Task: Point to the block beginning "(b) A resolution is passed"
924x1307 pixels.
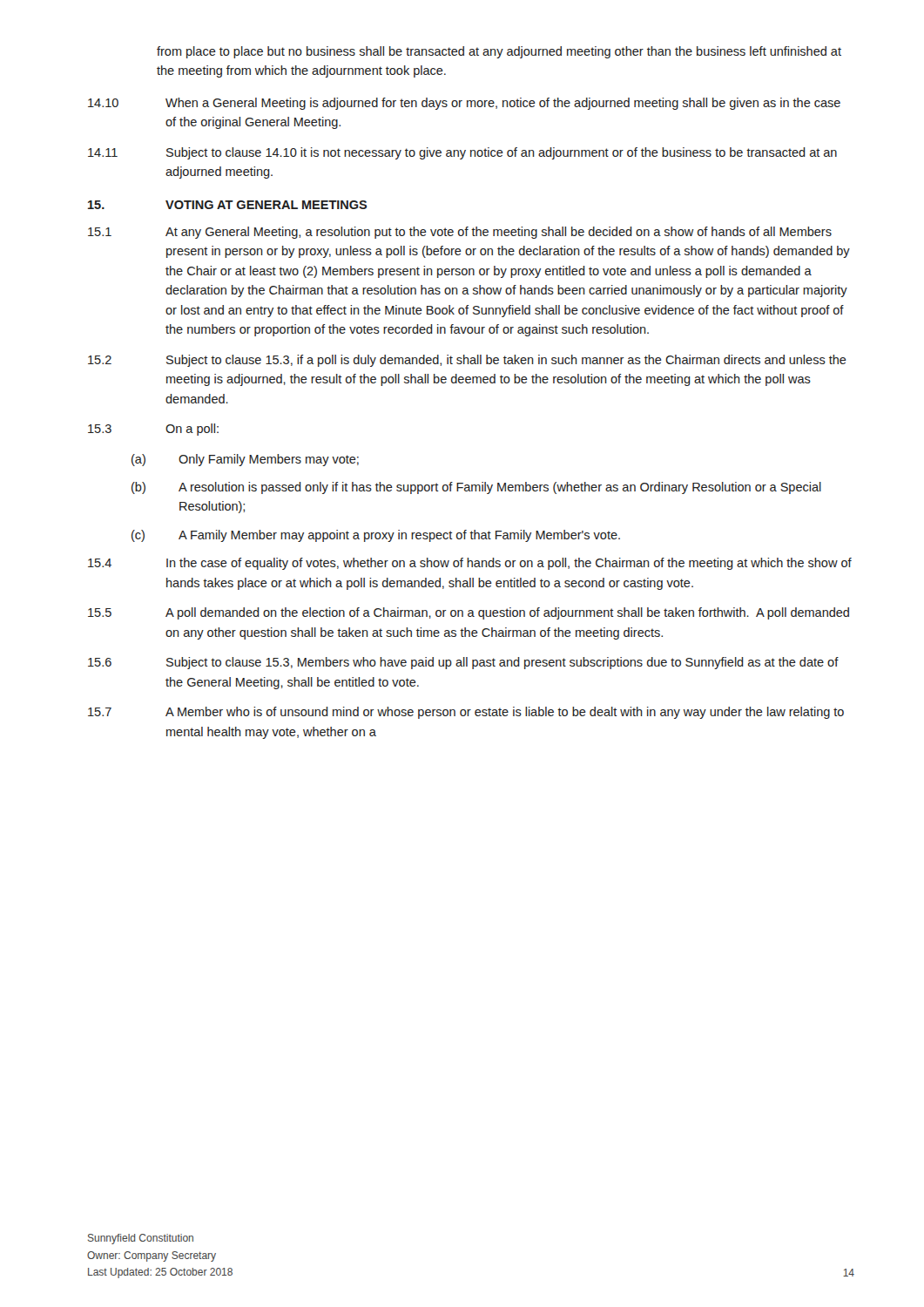Action: (492, 497)
